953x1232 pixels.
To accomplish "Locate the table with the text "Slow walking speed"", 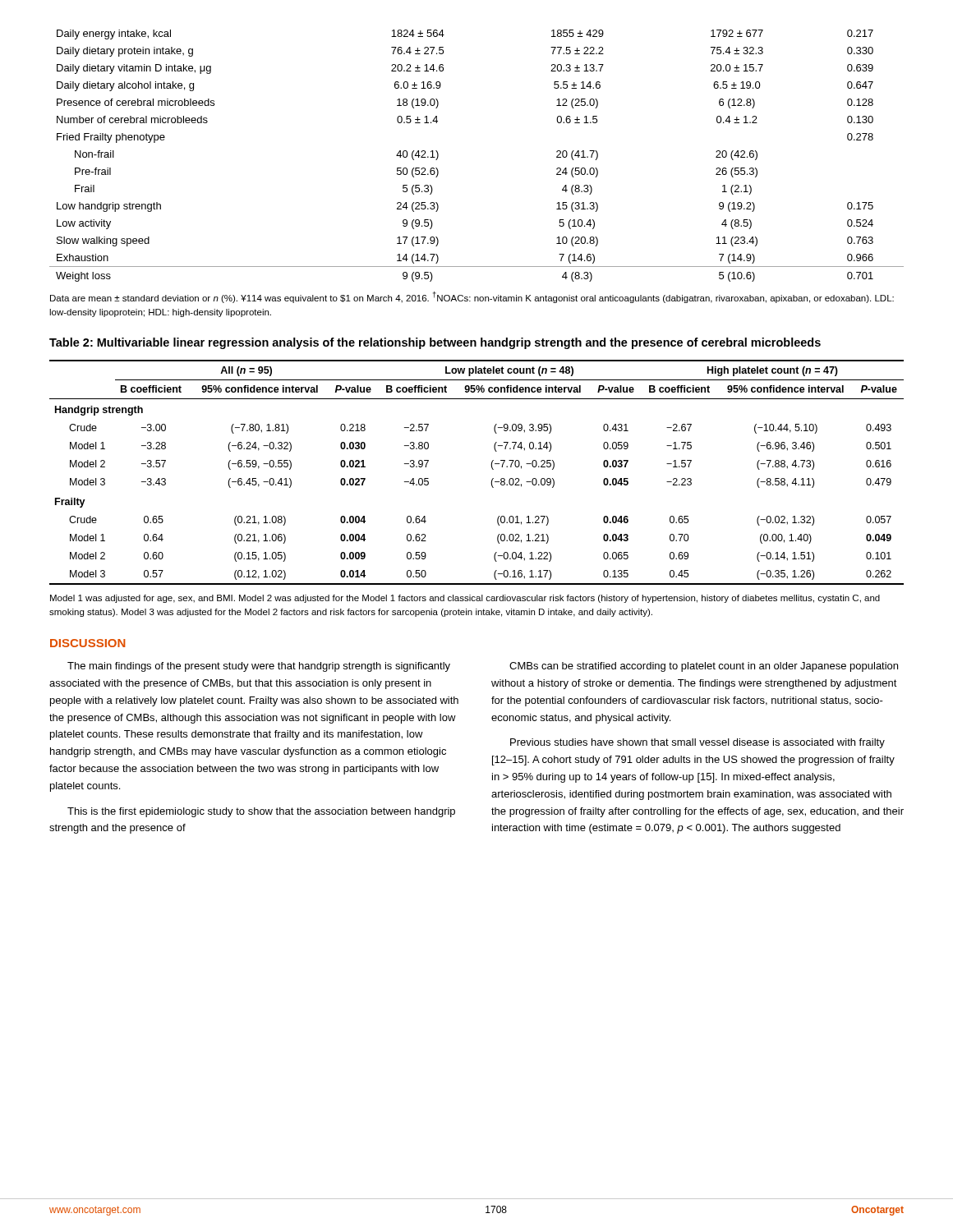I will click(476, 154).
